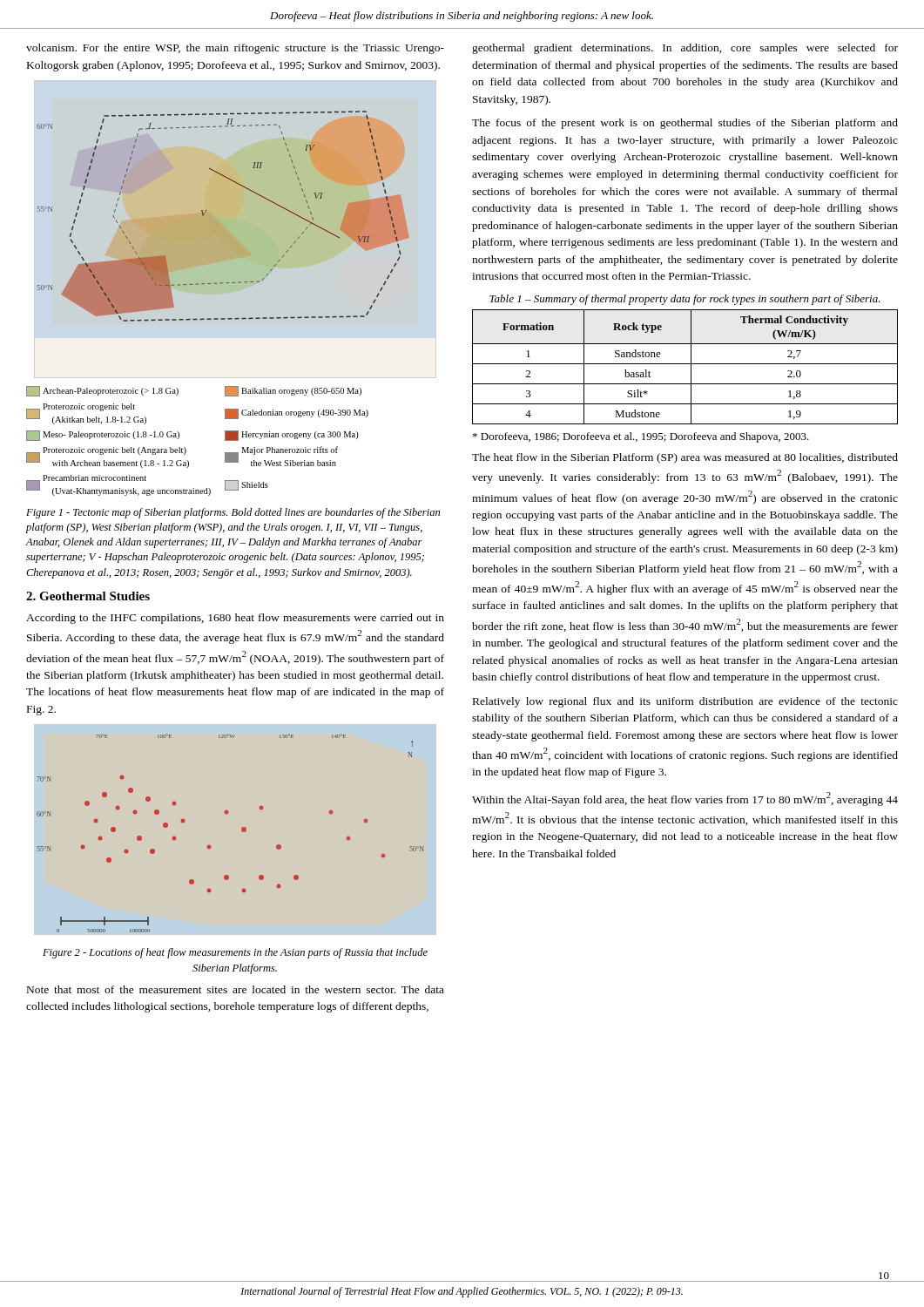
Task: Locate the text block containing "Within the Altai-Sayan fold area,"
Action: [685, 825]
